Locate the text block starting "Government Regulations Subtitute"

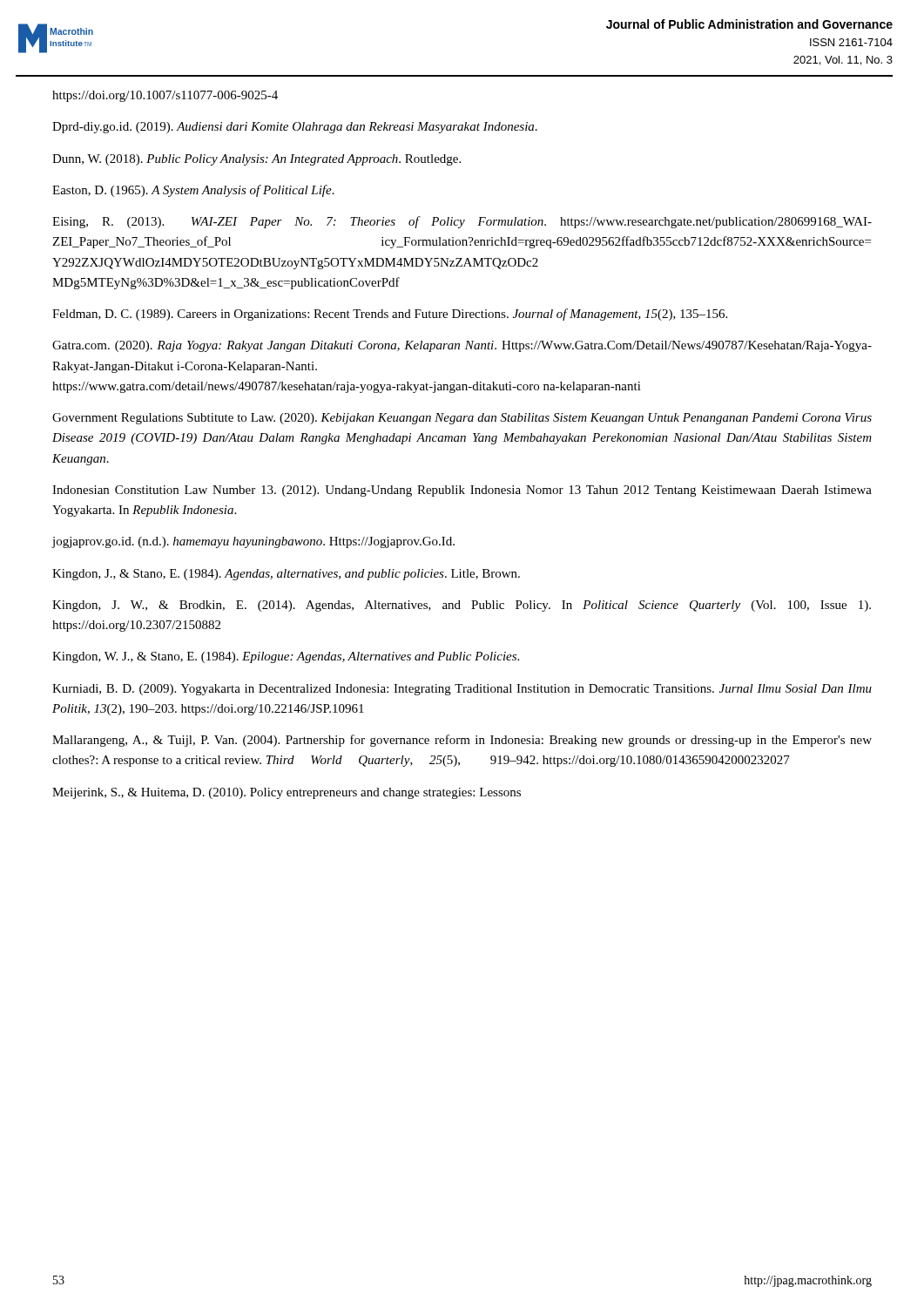pyautogui.click(x=462, y=438)
